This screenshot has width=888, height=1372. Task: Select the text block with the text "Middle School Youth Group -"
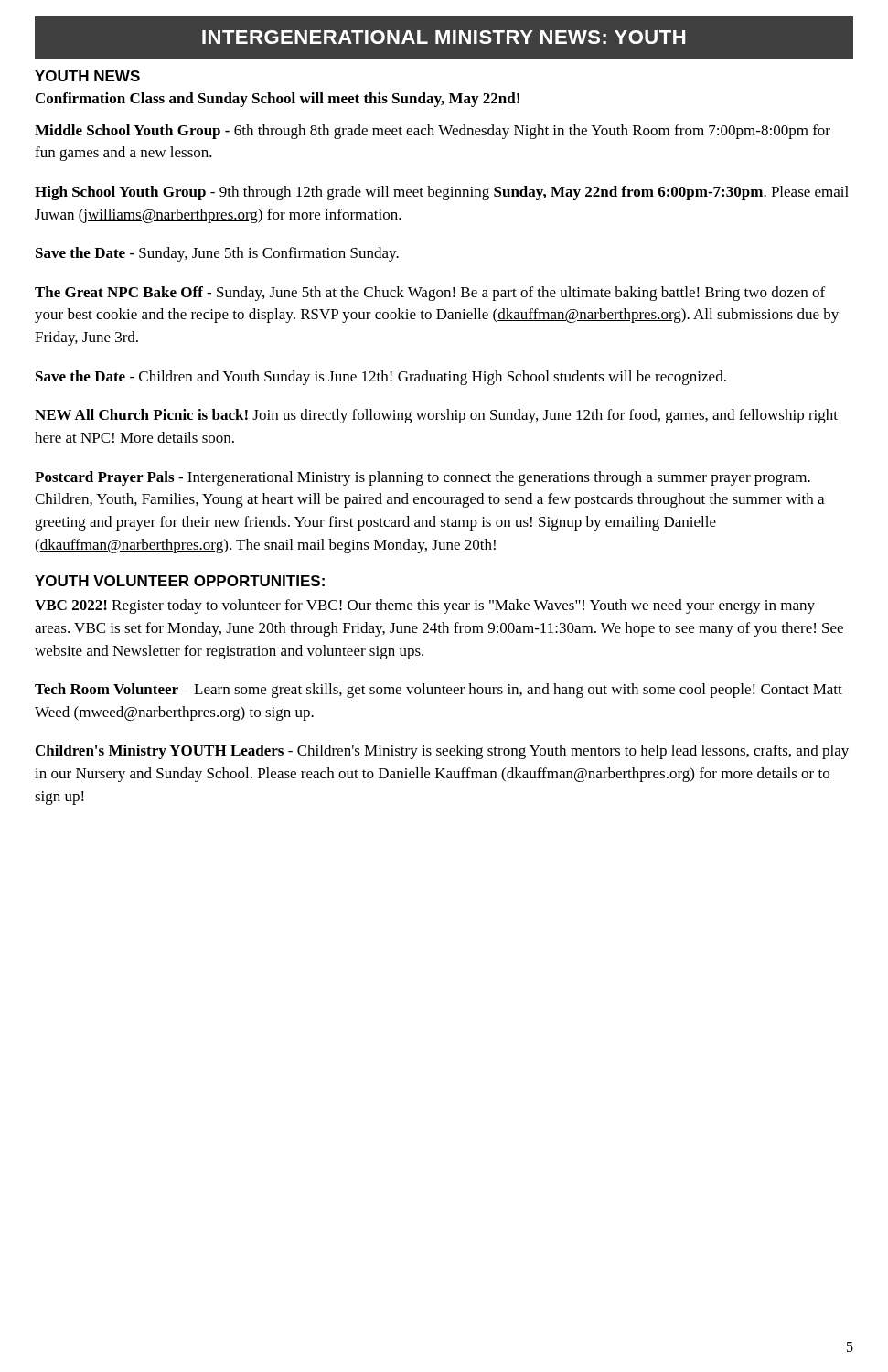tap(433, 141)
